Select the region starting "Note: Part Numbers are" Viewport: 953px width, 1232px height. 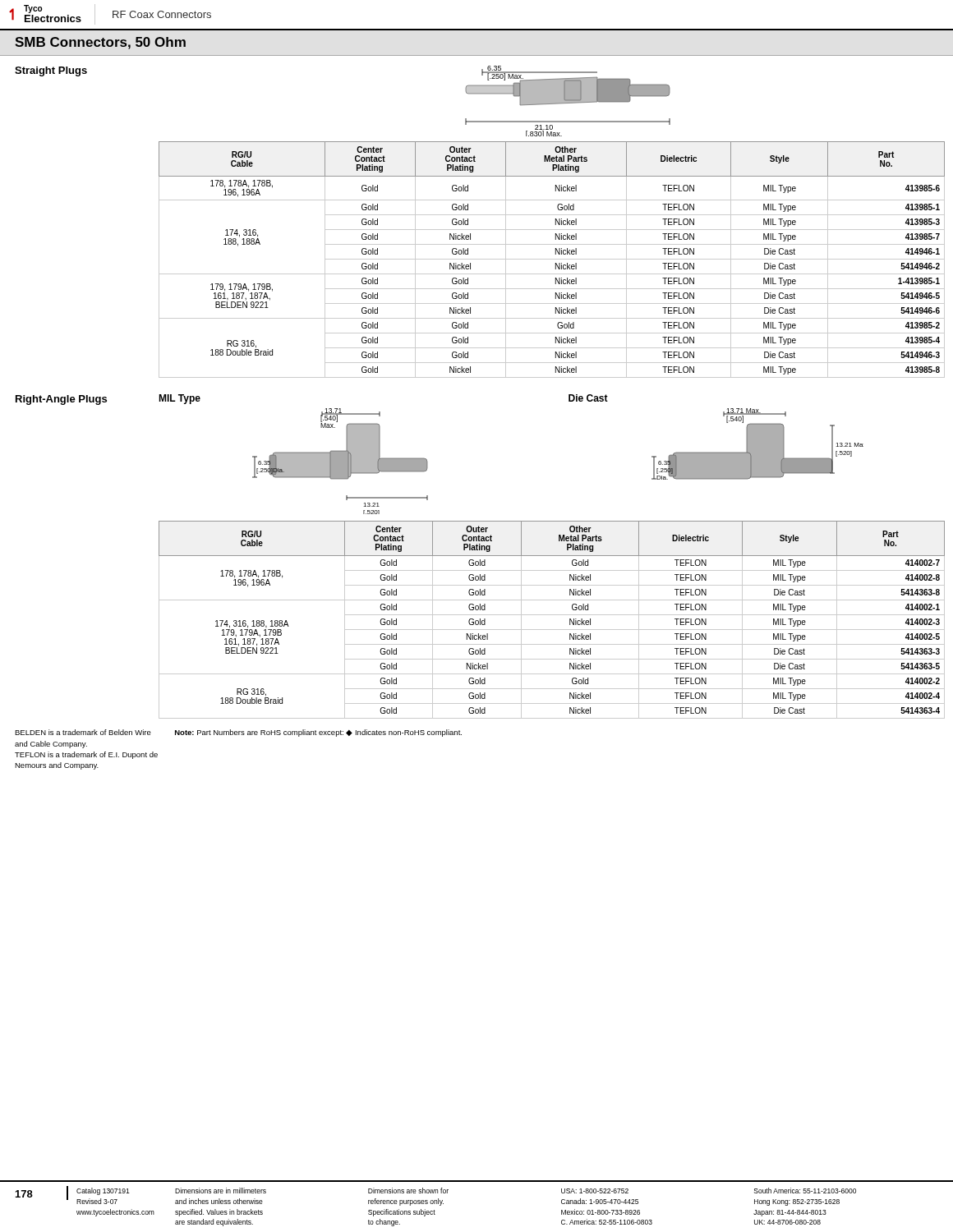318,732
